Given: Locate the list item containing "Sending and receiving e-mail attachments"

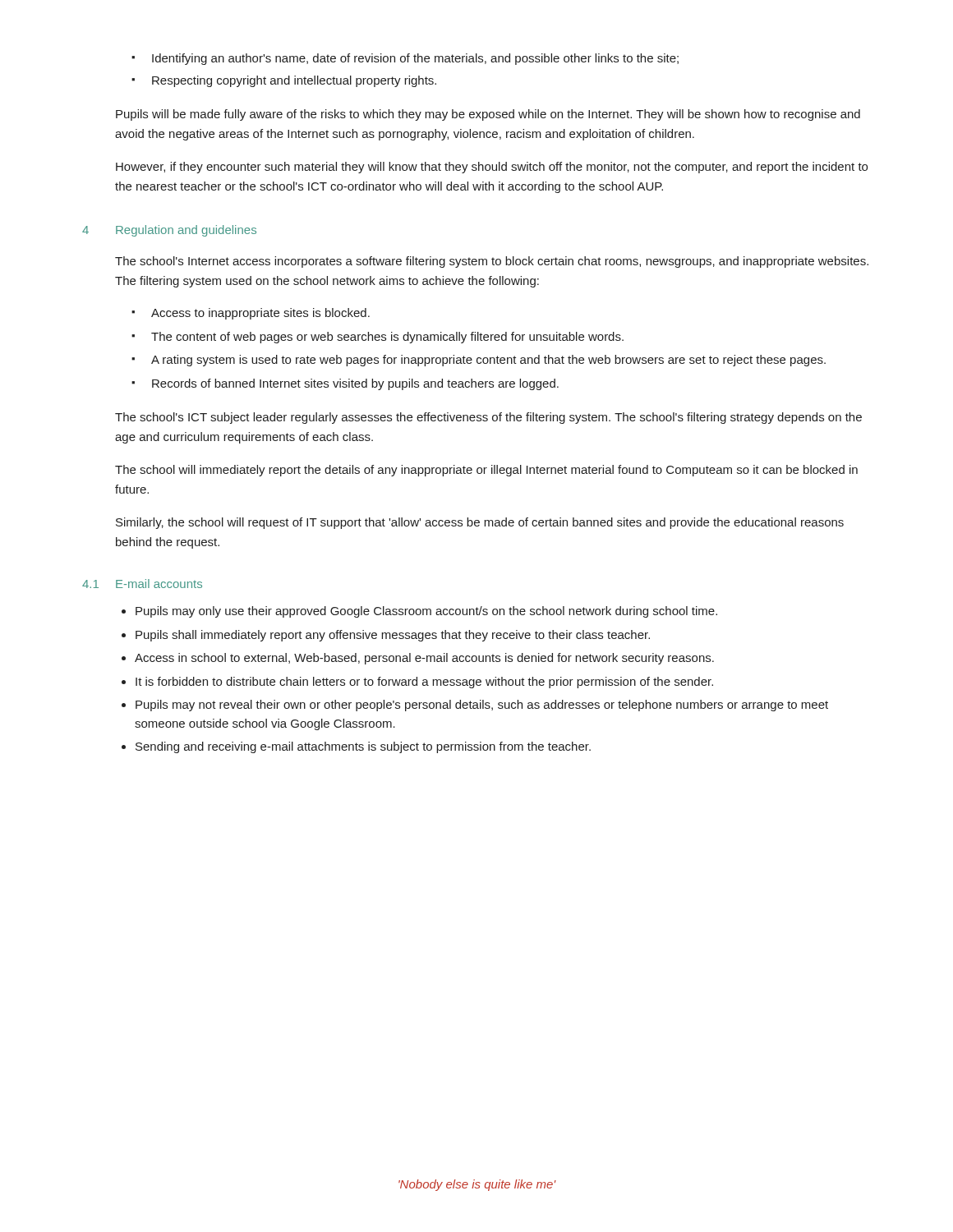Looking at the screenshot, I should pyautogui.click(x=493, y=747).
